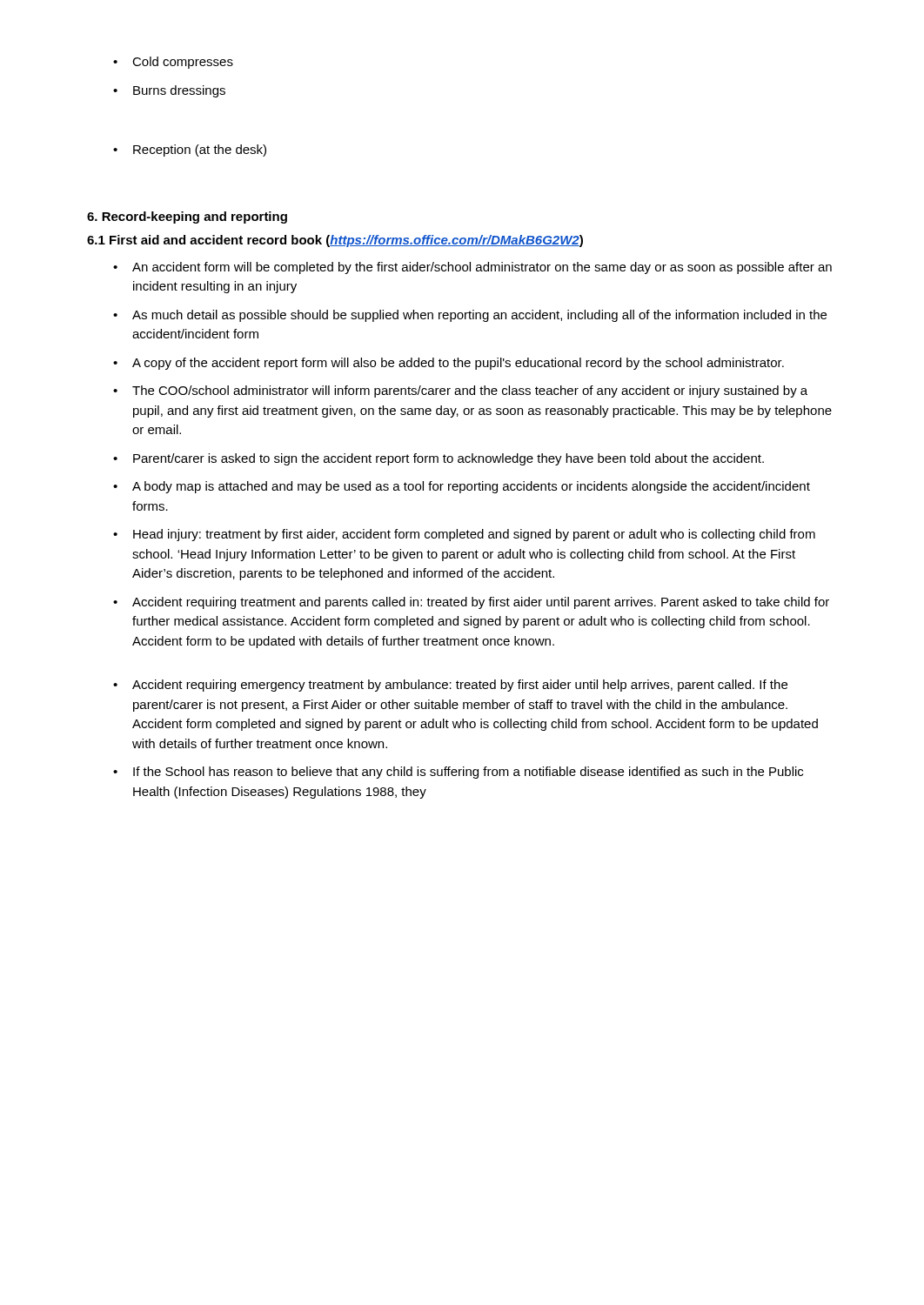
Task: Point to "• Burns dressings"
Action: tap(169, 91)
